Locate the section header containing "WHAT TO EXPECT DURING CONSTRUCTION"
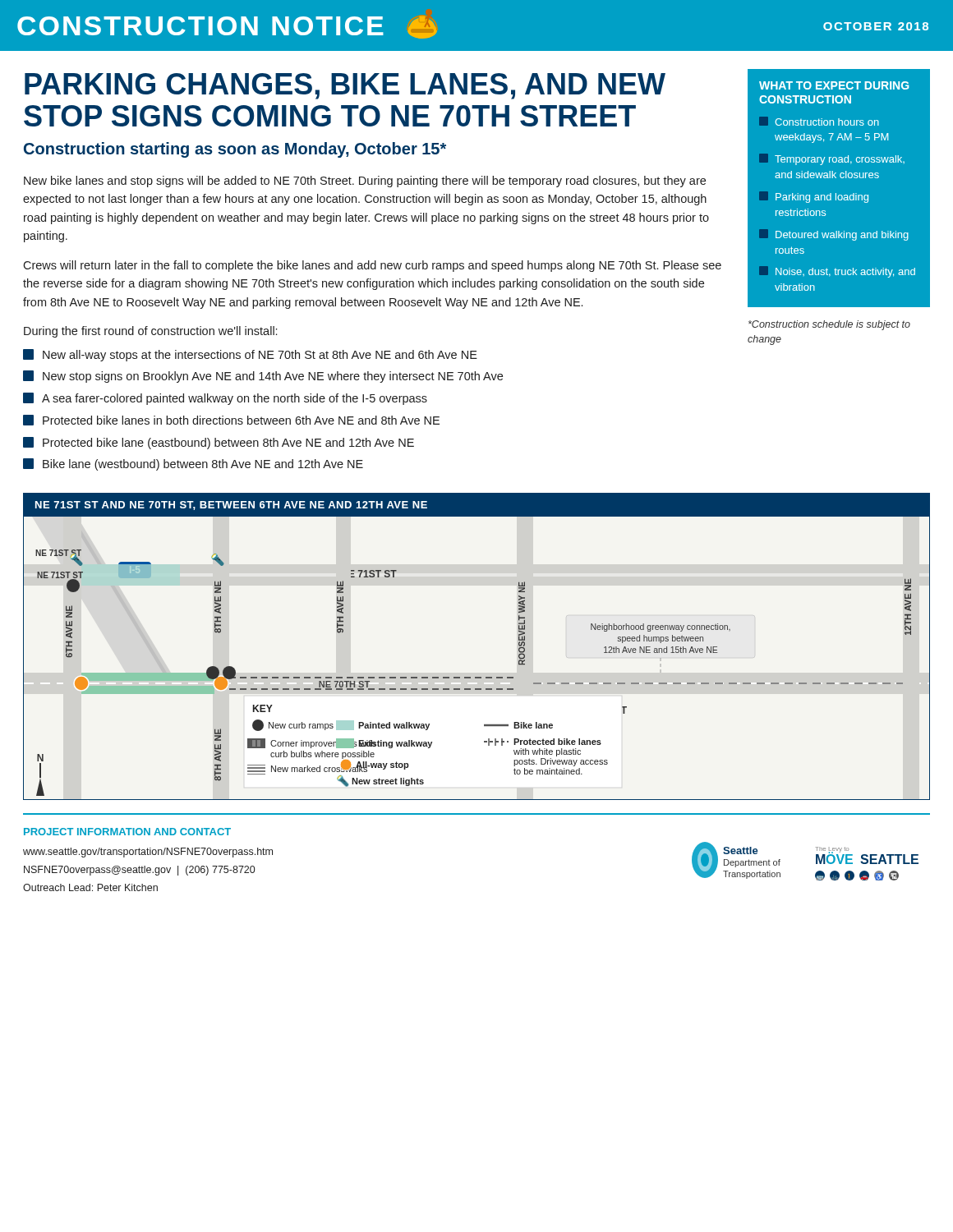The image size is (953, 1232). (834, 92)
